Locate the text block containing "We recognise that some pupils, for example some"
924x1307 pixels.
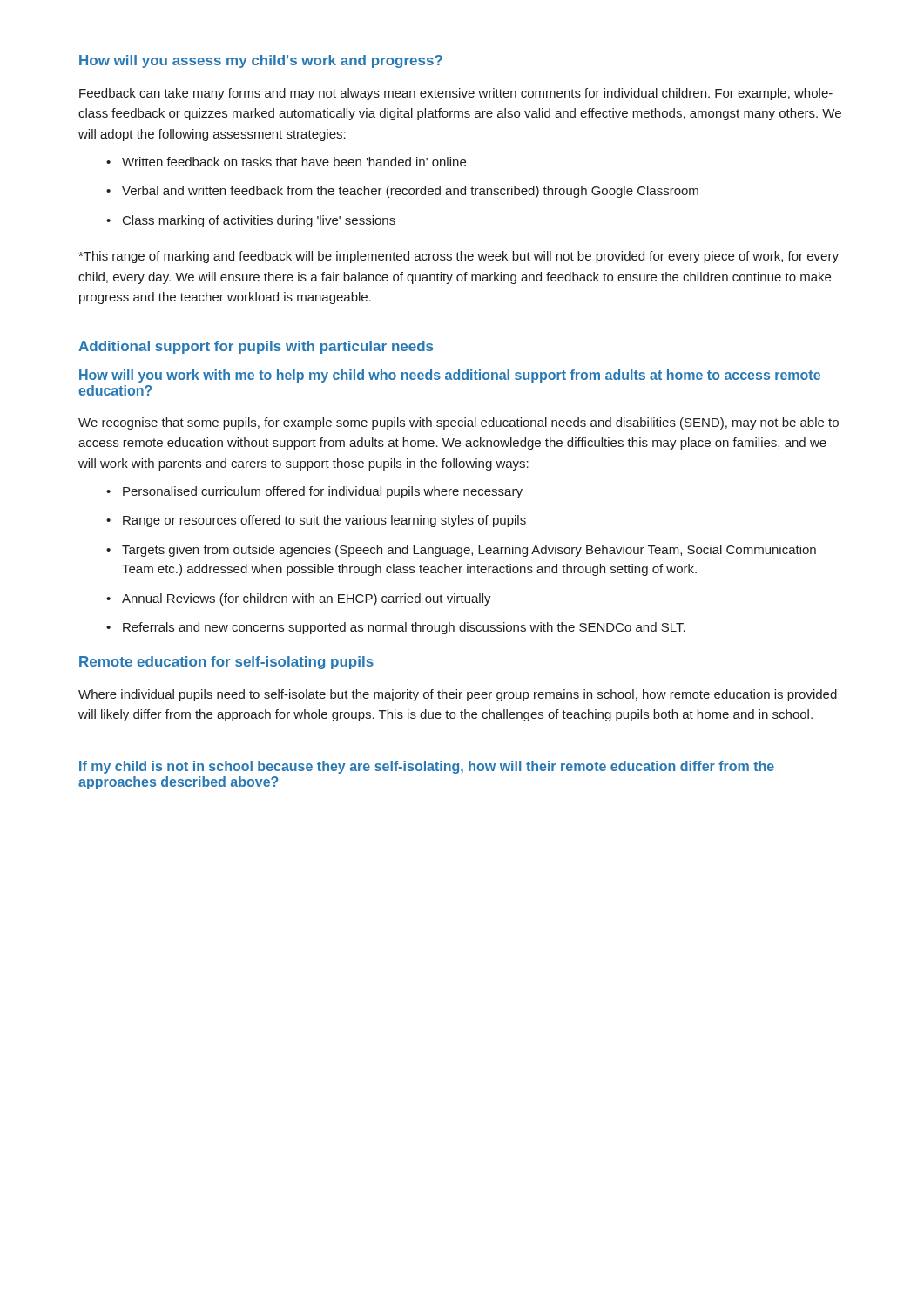462,442
